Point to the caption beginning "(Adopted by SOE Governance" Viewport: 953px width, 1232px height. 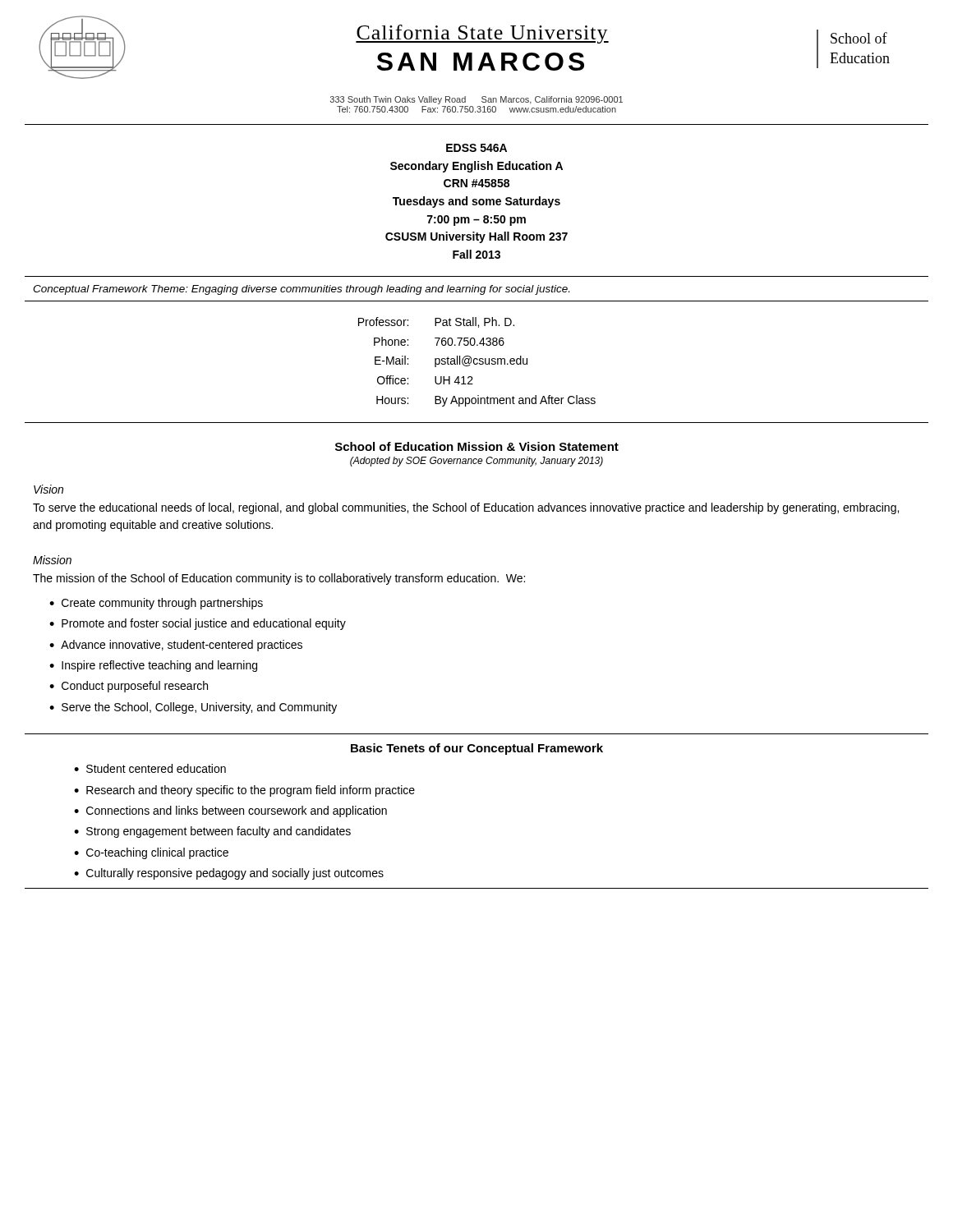(x=476, y=461)
